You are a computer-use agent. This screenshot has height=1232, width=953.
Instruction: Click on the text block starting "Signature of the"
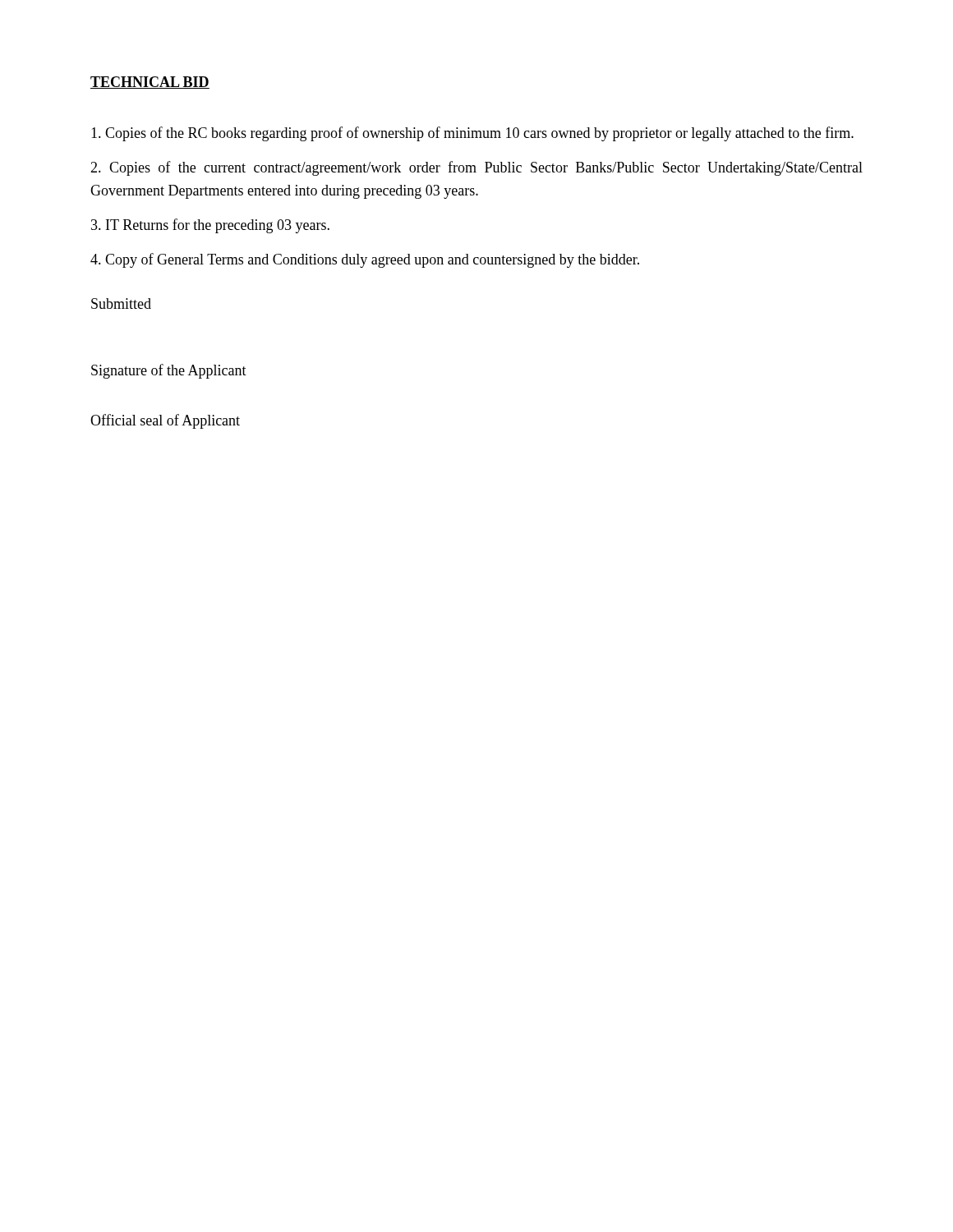coord(168,371)
